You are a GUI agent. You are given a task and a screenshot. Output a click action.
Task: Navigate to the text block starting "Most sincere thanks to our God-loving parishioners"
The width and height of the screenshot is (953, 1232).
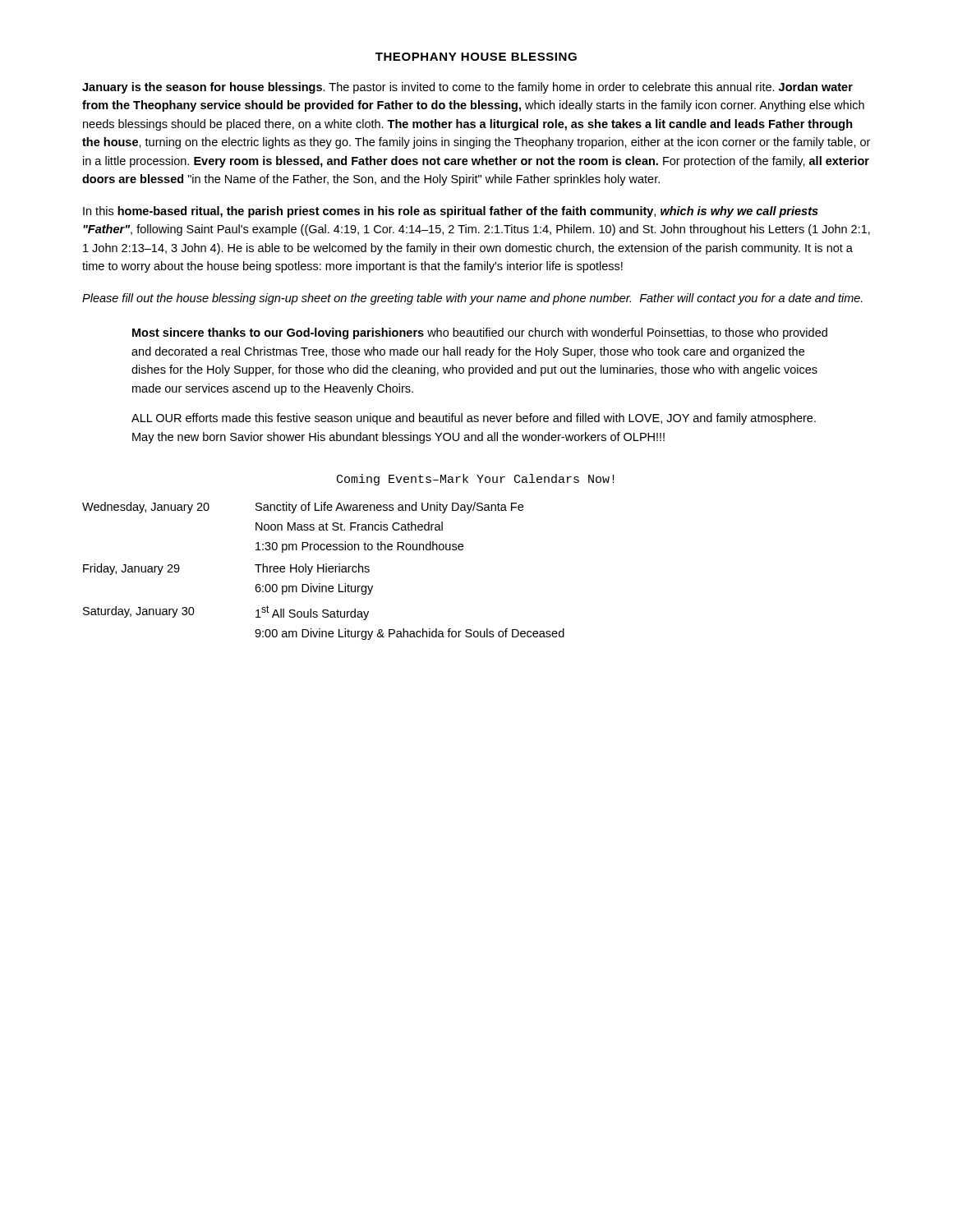point(480,360)
